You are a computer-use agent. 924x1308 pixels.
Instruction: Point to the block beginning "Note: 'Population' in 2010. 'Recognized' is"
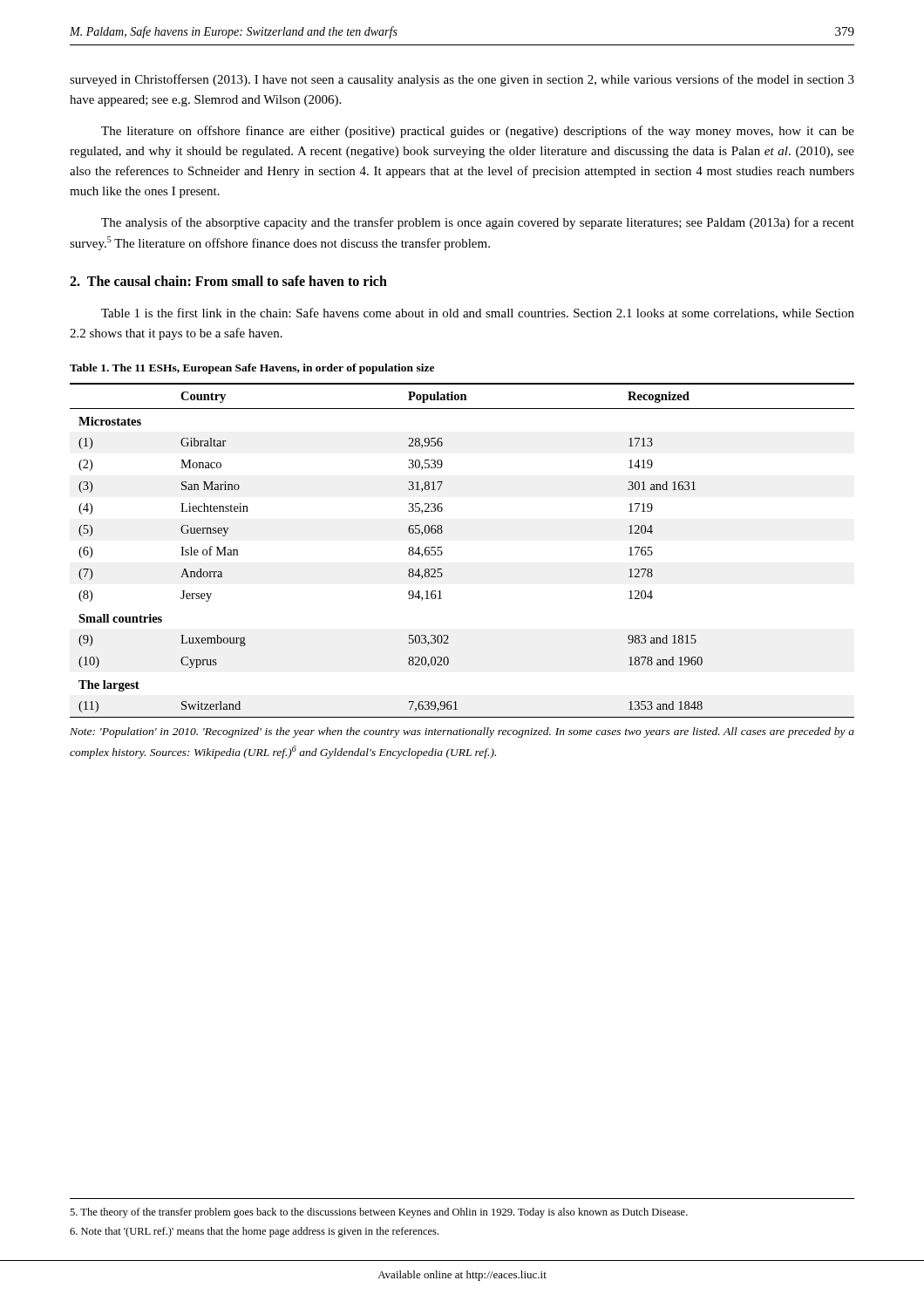point(462,742)
